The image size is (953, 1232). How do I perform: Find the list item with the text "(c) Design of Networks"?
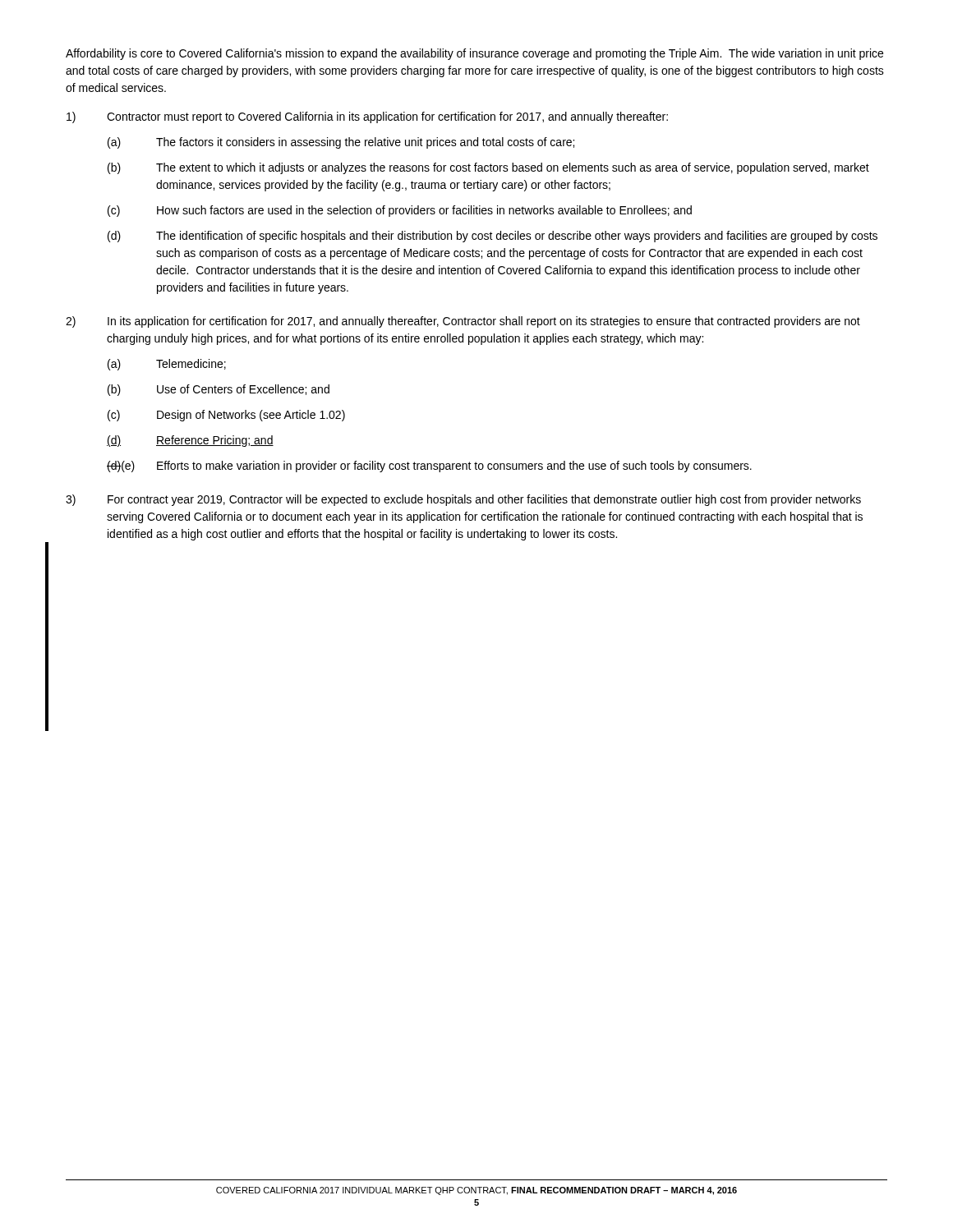point(226,416)
